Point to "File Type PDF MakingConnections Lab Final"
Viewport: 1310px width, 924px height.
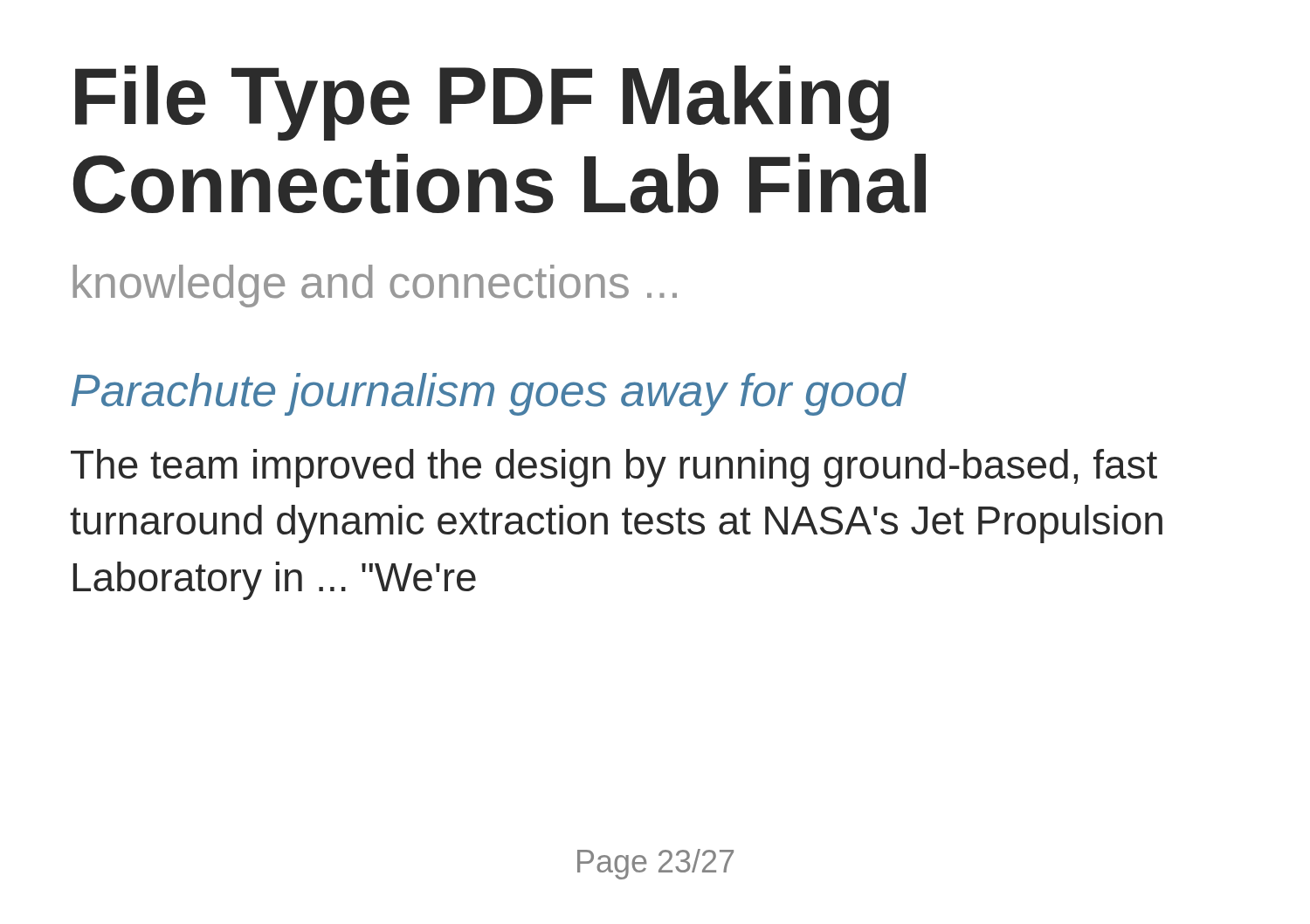[655, 141]
